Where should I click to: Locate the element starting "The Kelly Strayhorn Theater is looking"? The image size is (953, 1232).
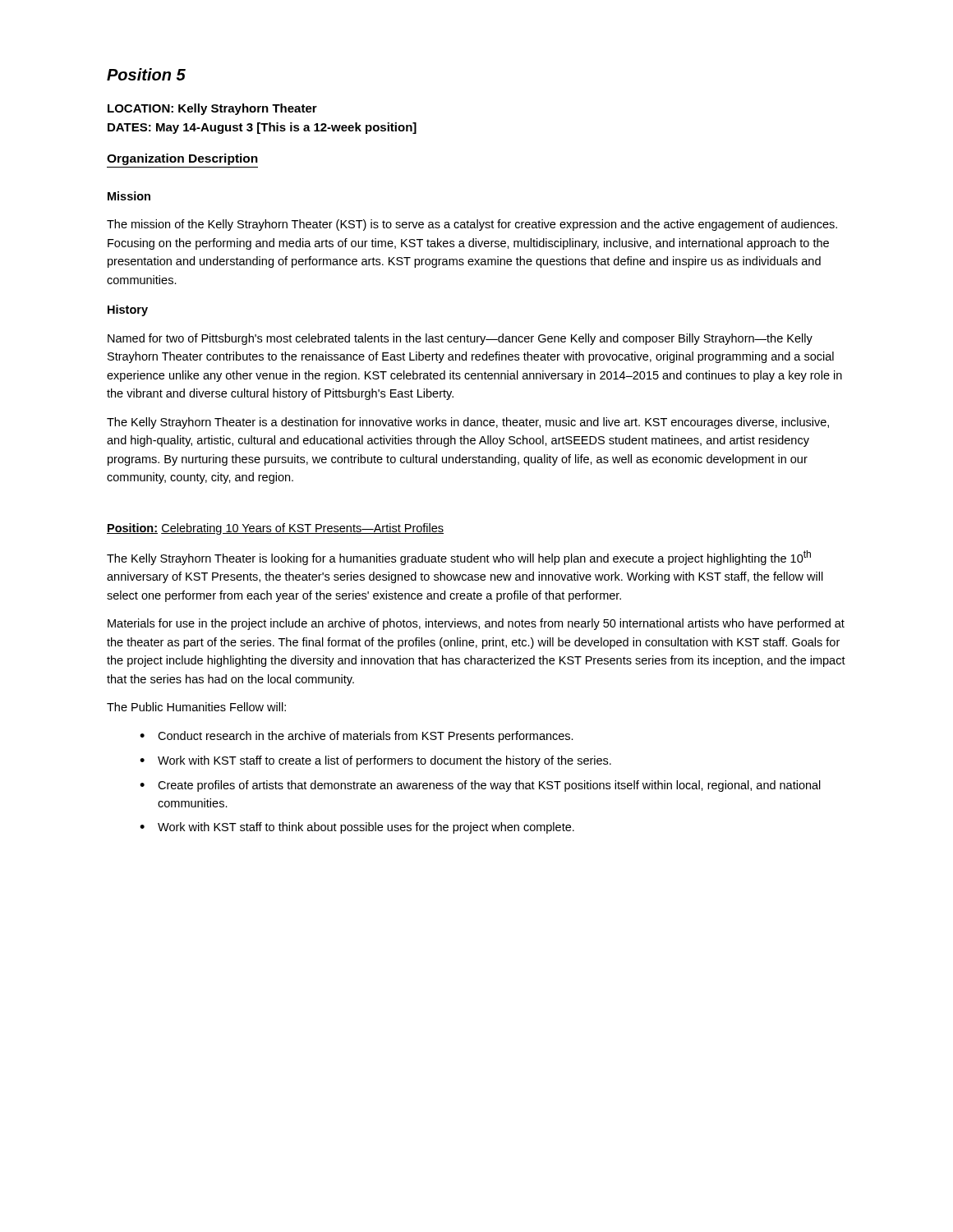[x=465, y=575]
